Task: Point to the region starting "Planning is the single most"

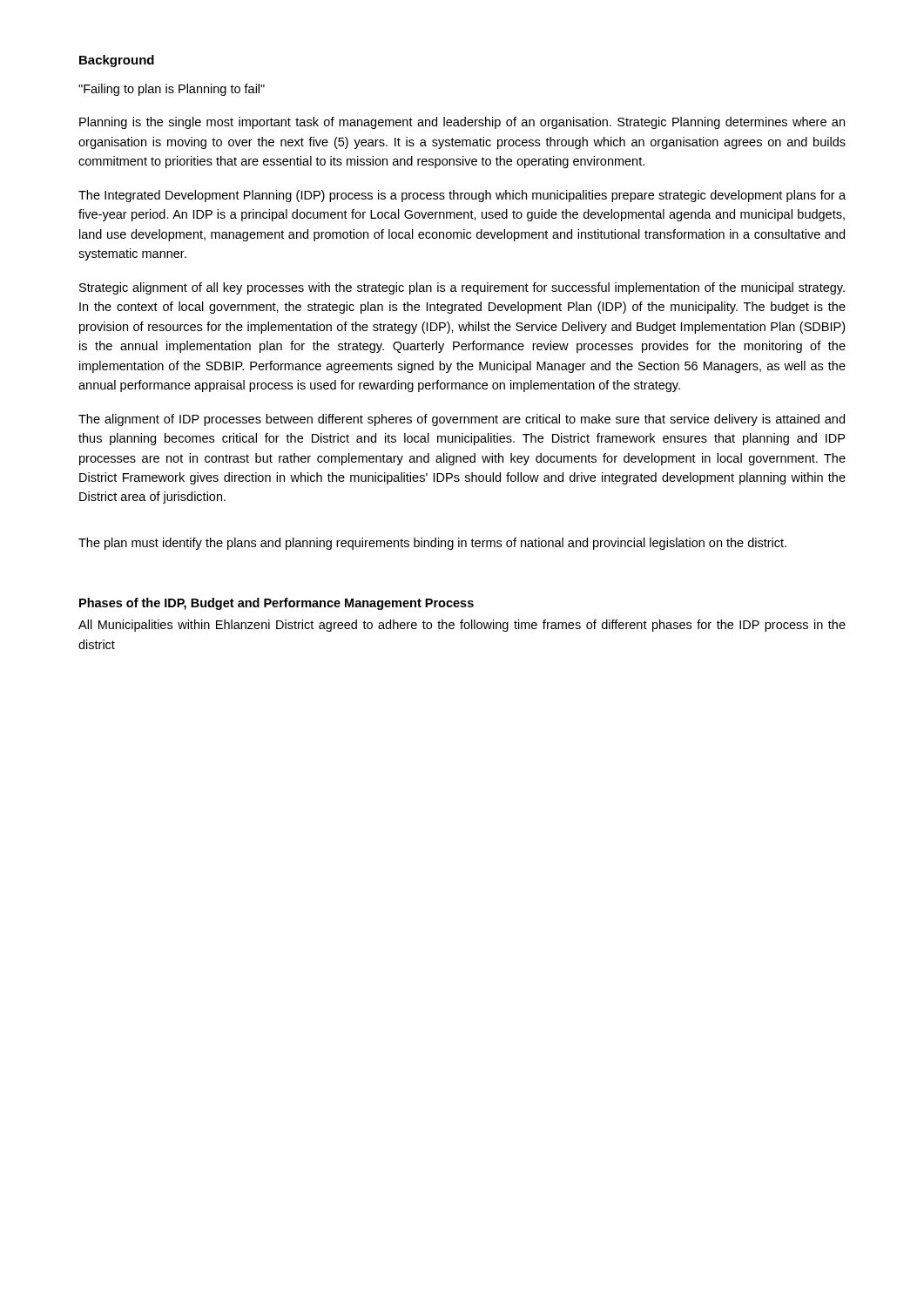Action: [x=462, y=142]
